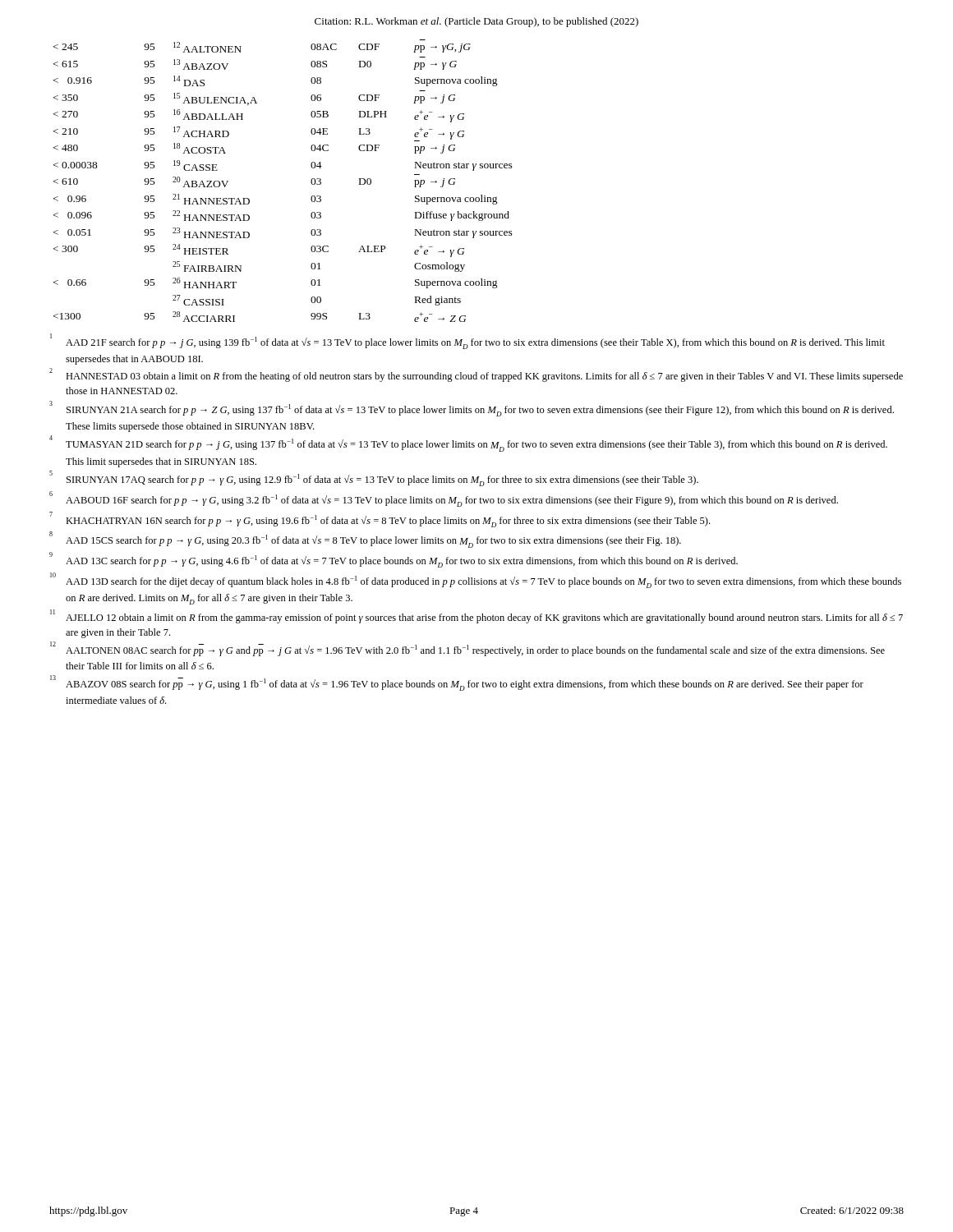Image resolution: width=953 pixels, height=1232 pixels.
Task: Locate the footnote that reads "8 AAD 15CS search for p p →"
Action: [x=476, y=541]
